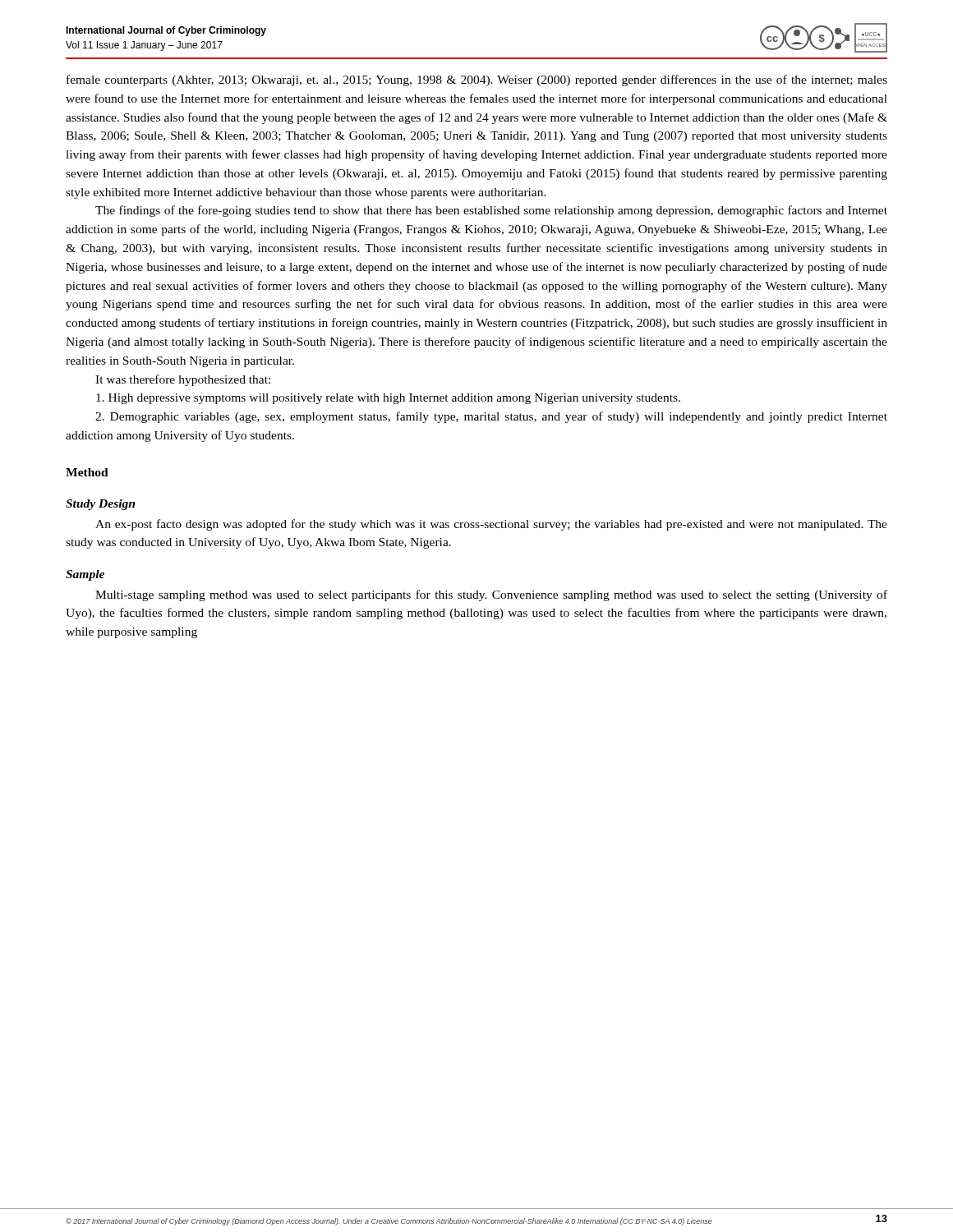
Task: Point to the element starting "High depressive symptoms"
Action: pos(476,398)
